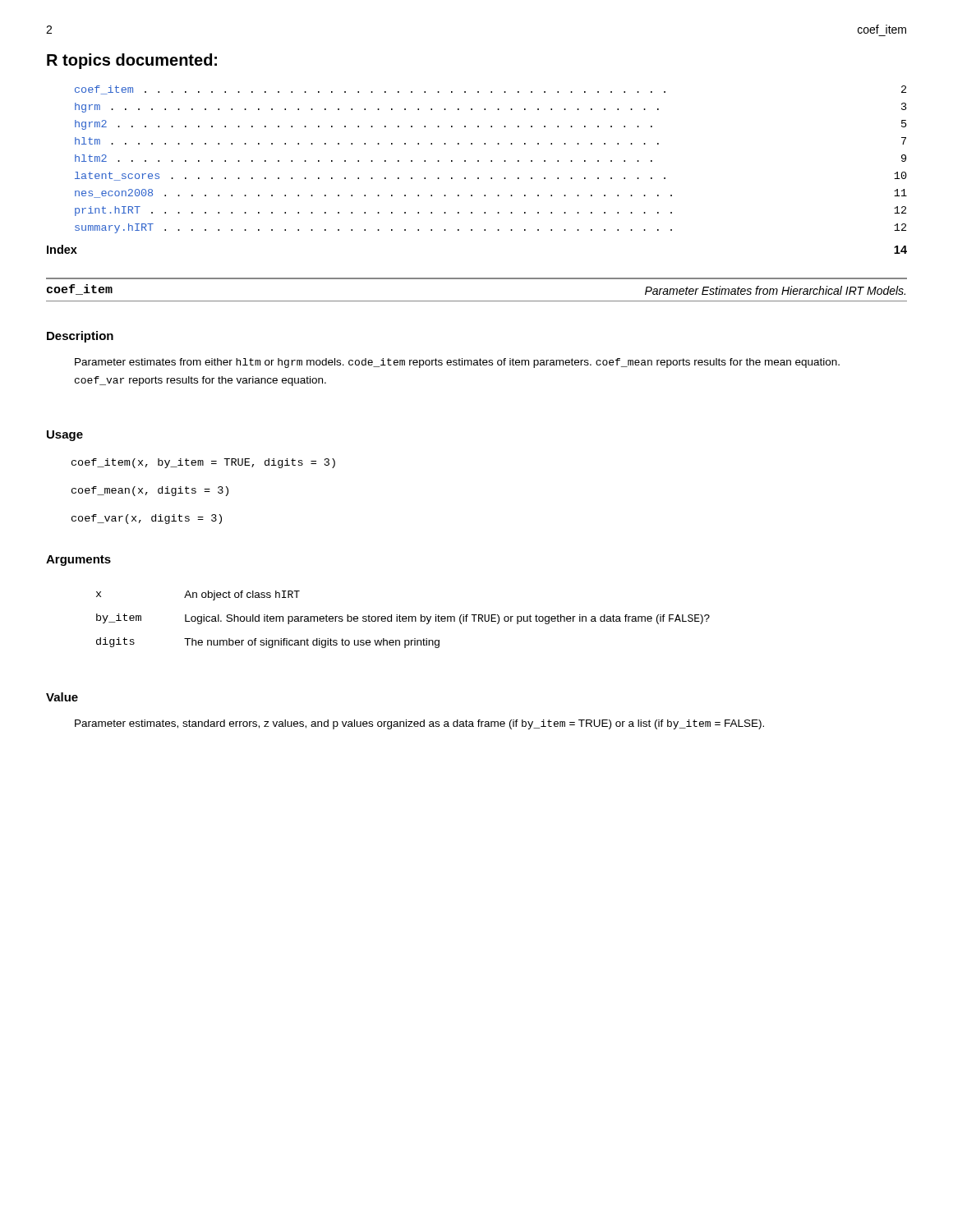Image resolution: width=953 pixels, height=1232 pixels.
Task: Click on the list item containing "hgrm . . . . . . ."
Action: [490, 108]
